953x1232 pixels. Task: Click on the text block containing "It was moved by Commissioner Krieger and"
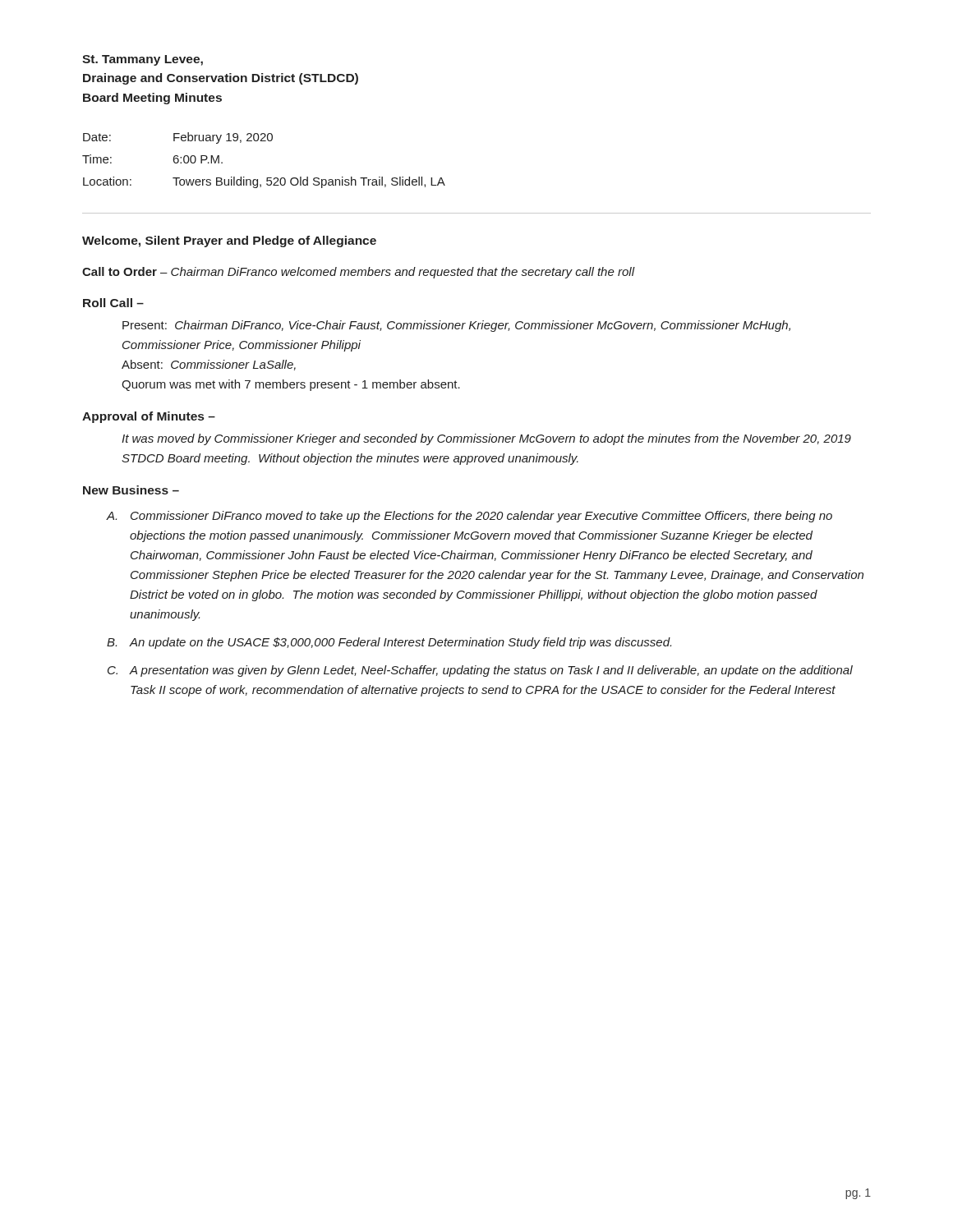tap(486, 448)
